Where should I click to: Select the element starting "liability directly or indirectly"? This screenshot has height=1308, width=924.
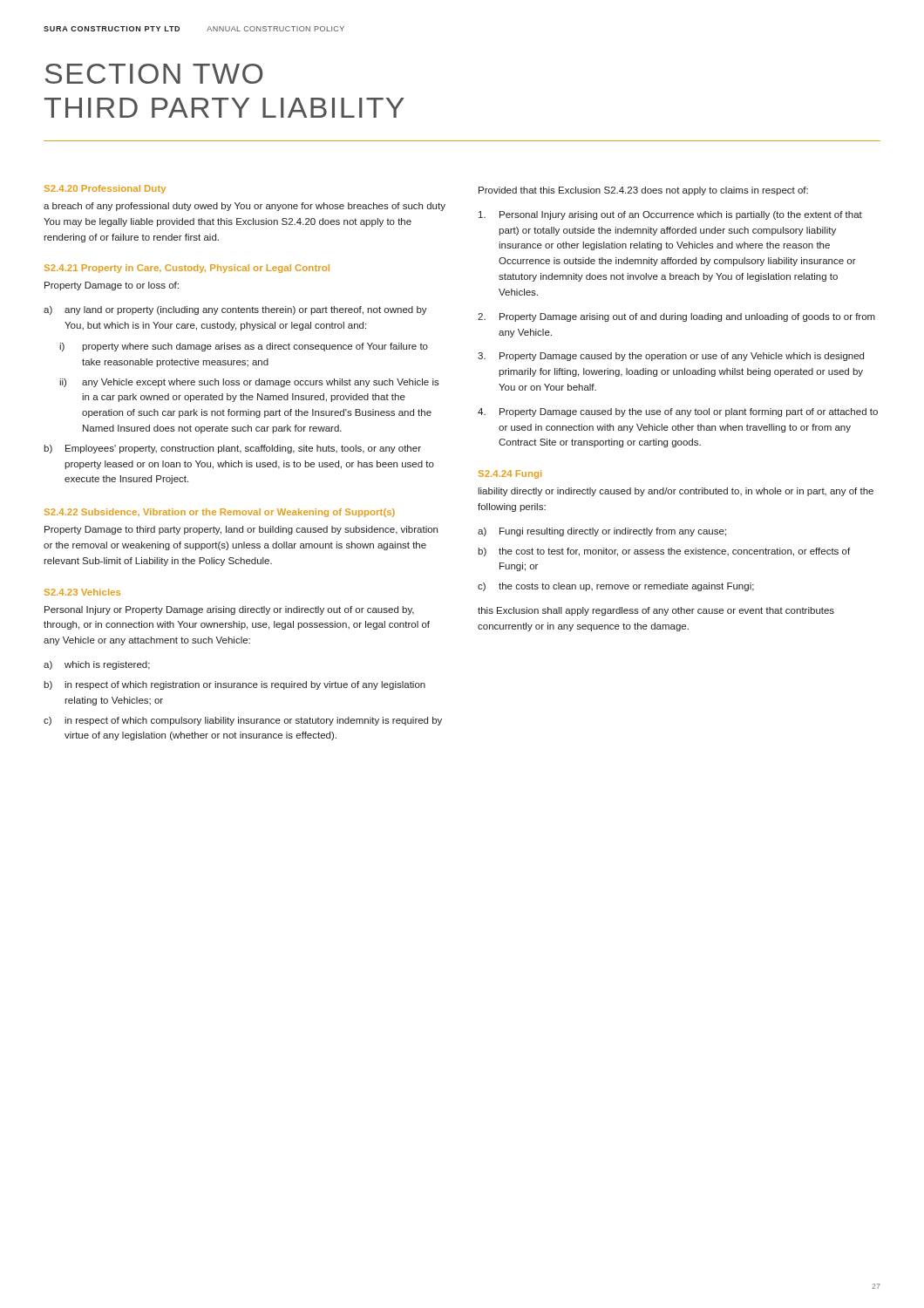[676, 499]
